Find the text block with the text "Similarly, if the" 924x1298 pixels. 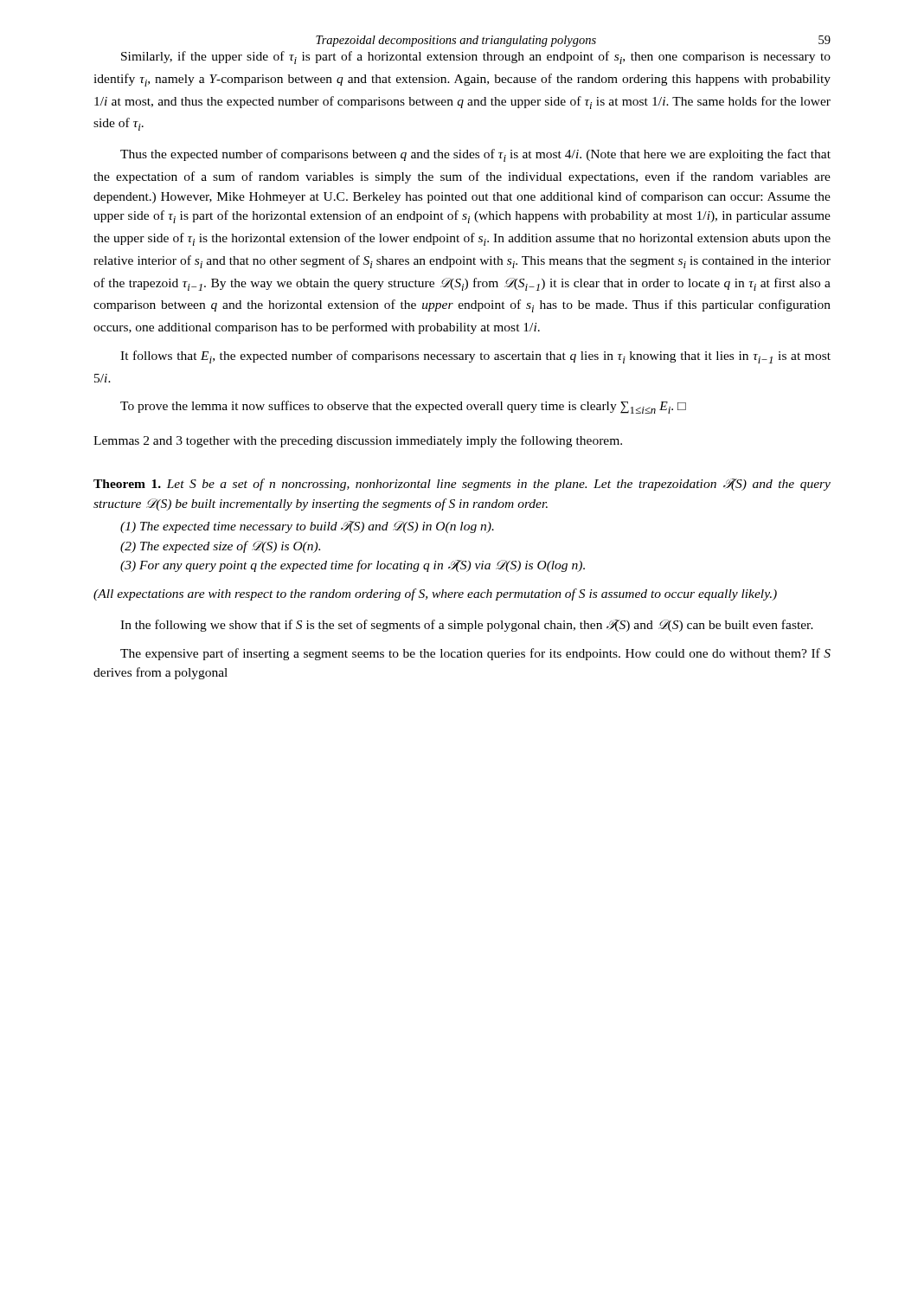click(462, 91)
